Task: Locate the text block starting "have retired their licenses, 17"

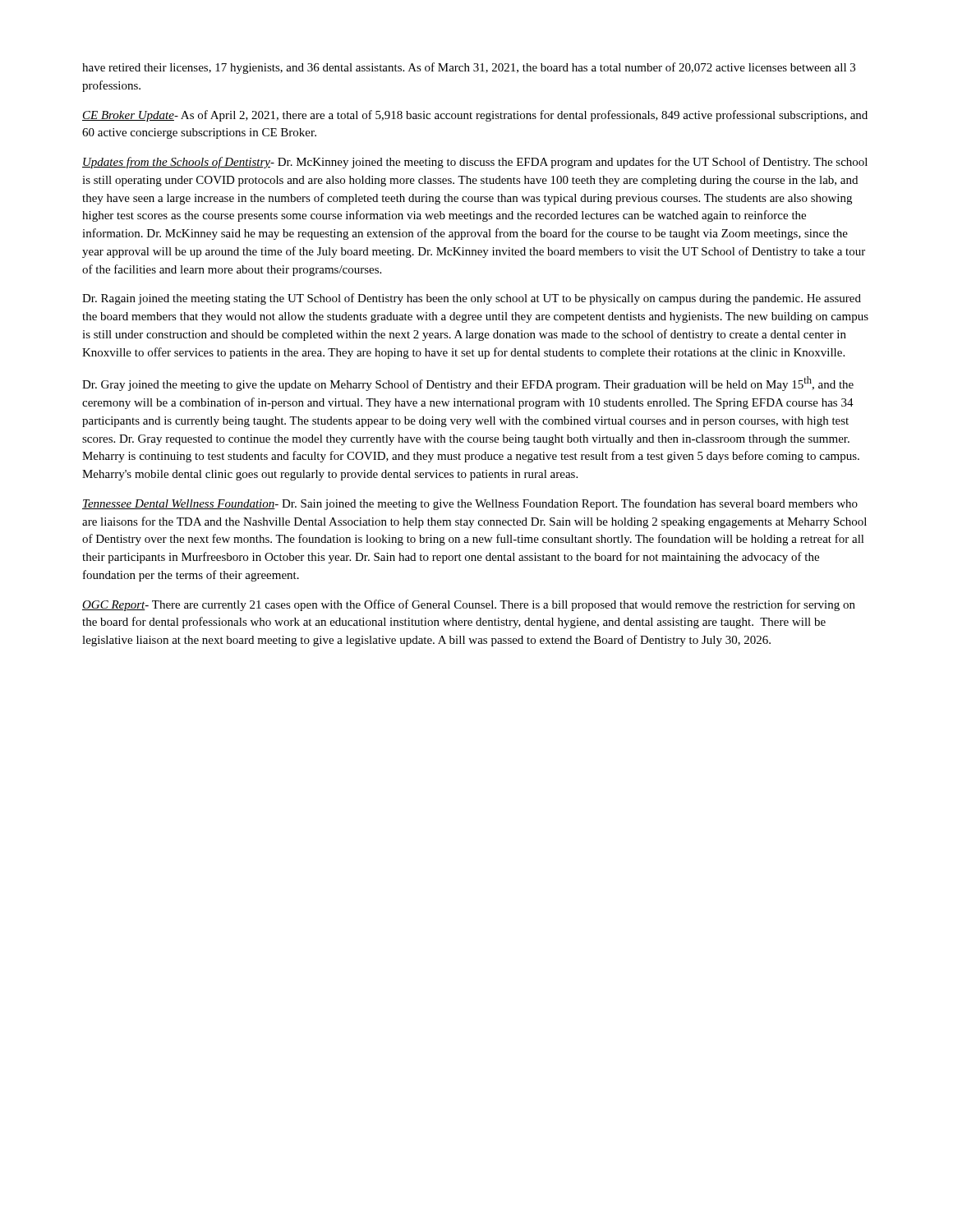Action: tap(469, 76)
